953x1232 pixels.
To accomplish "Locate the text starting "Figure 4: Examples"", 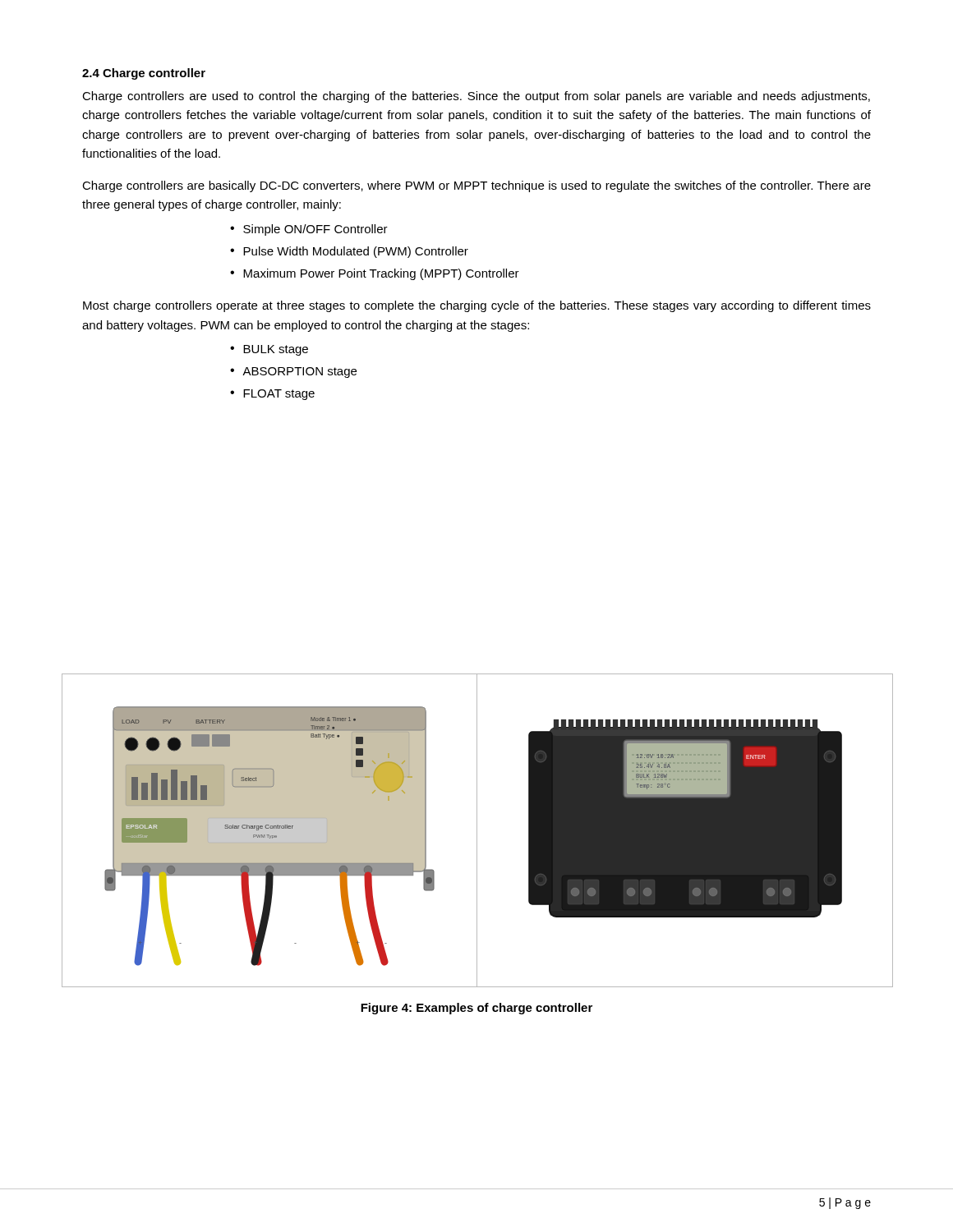I will tap(476, 1007).
